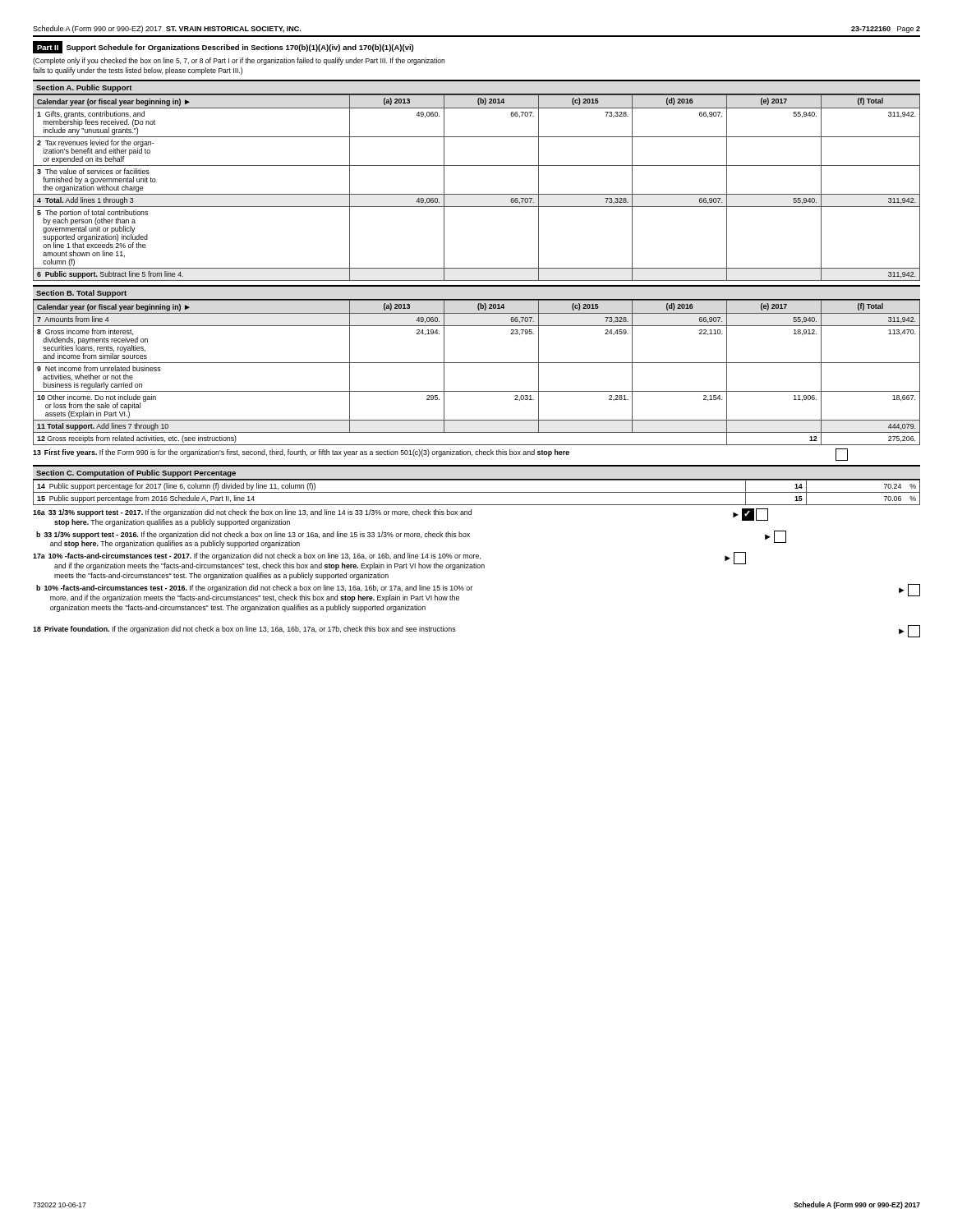Screen dimensions: 1232x953
Task: Select the table that reads "70.06 %"
Action: pos(476,492)
